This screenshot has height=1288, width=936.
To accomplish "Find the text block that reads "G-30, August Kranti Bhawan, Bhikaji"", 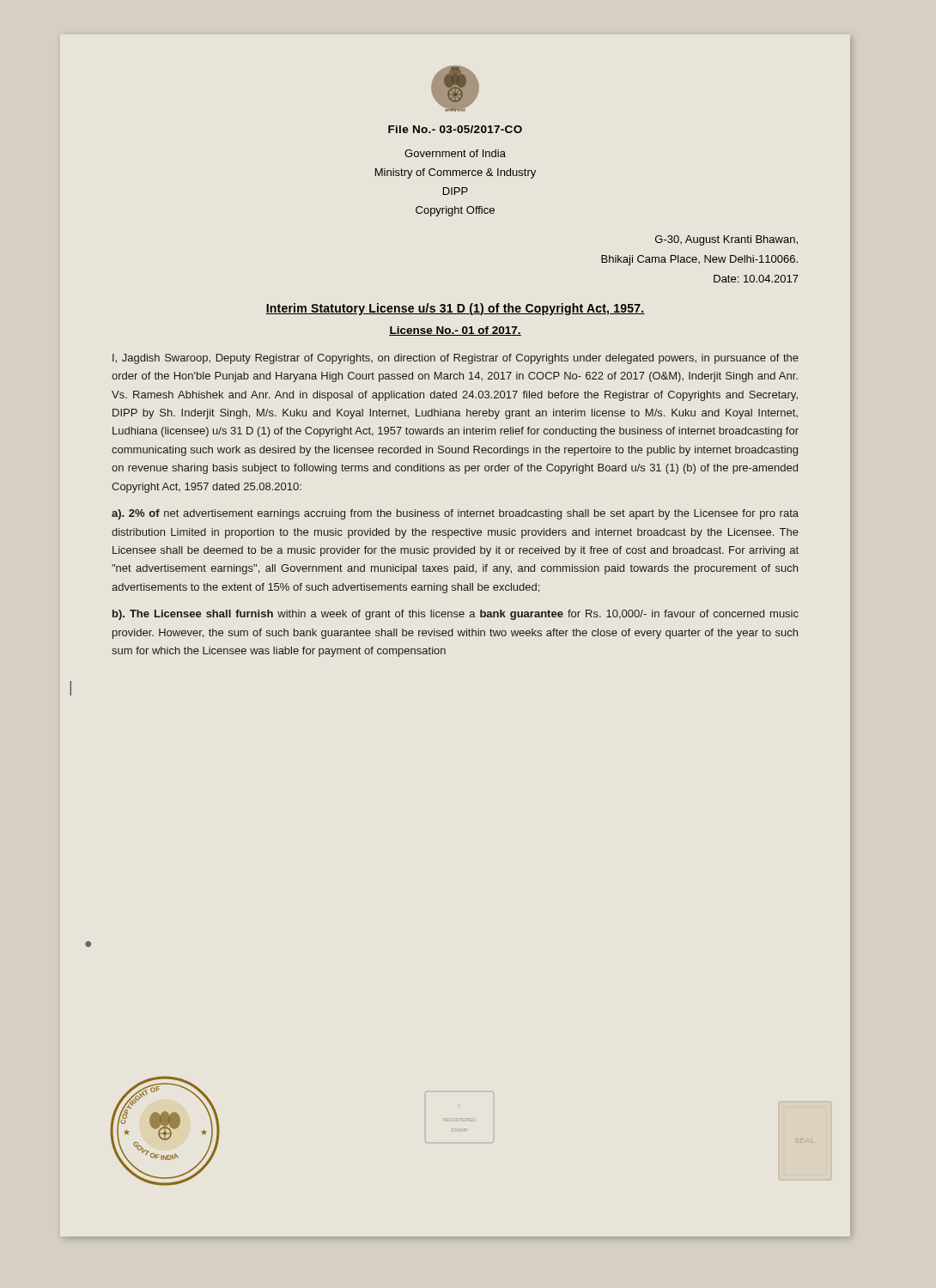I will [700, 259].
